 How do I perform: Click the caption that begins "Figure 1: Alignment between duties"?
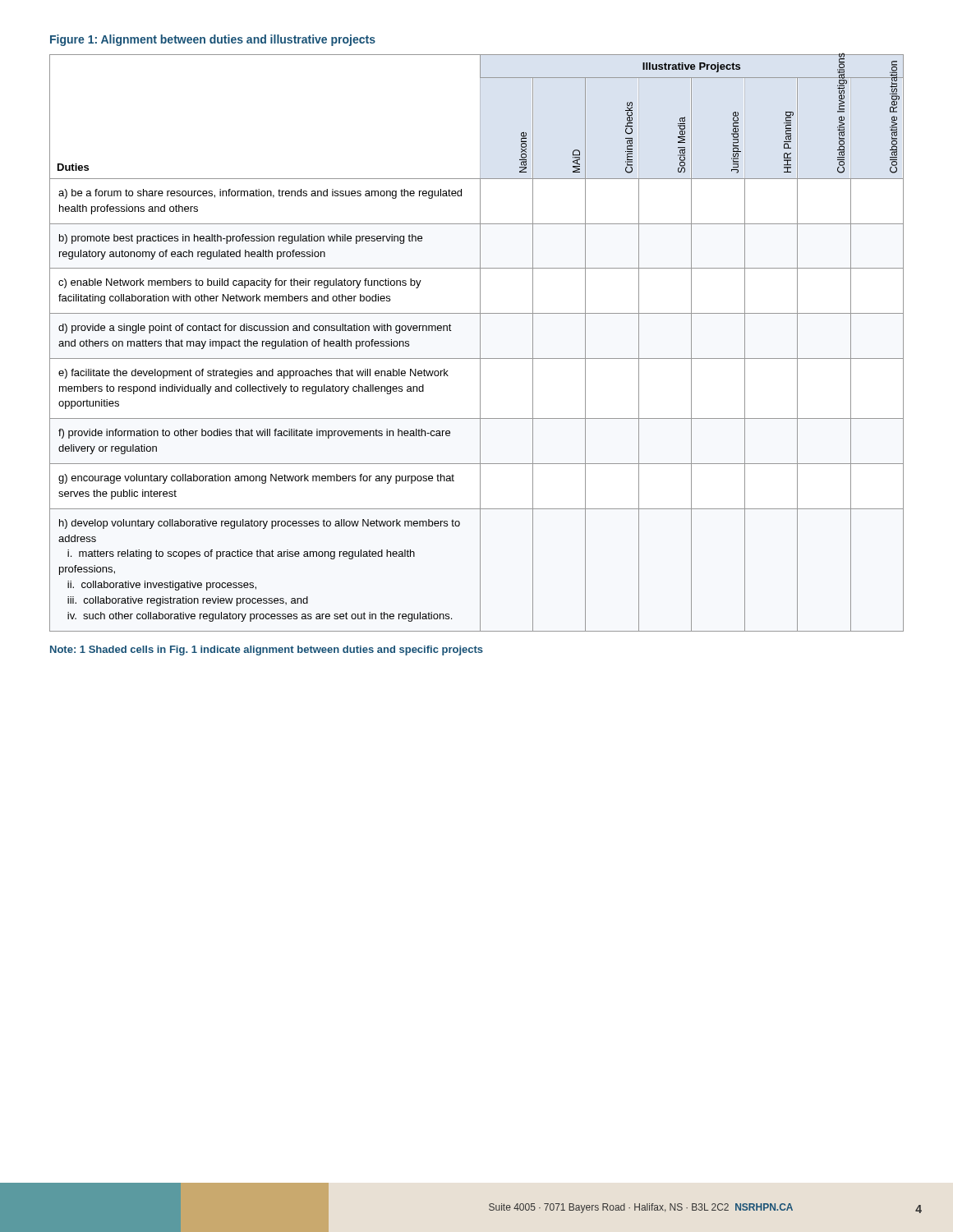tap(212, 39)
